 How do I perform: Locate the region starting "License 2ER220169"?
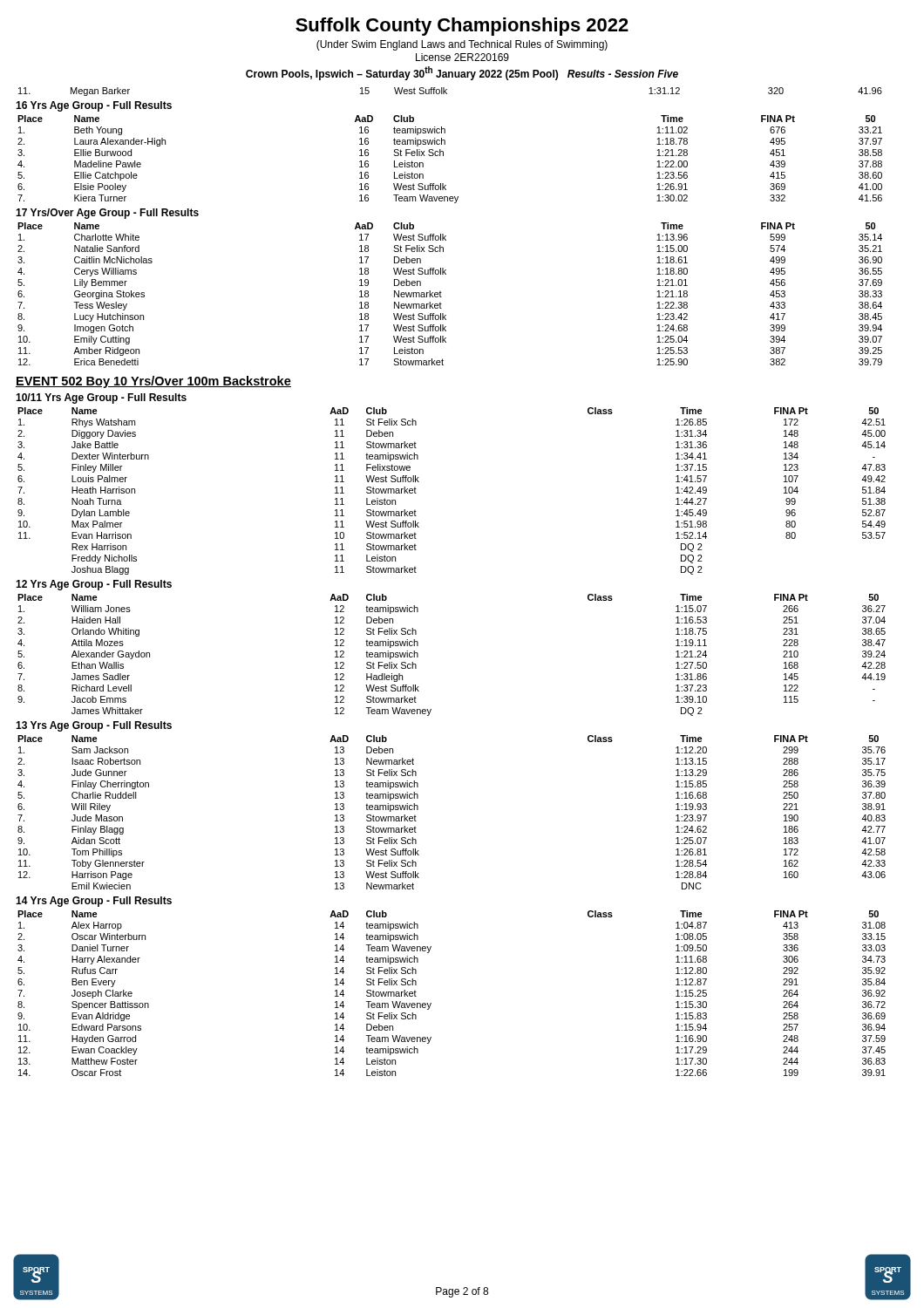[x=462, y=58]
